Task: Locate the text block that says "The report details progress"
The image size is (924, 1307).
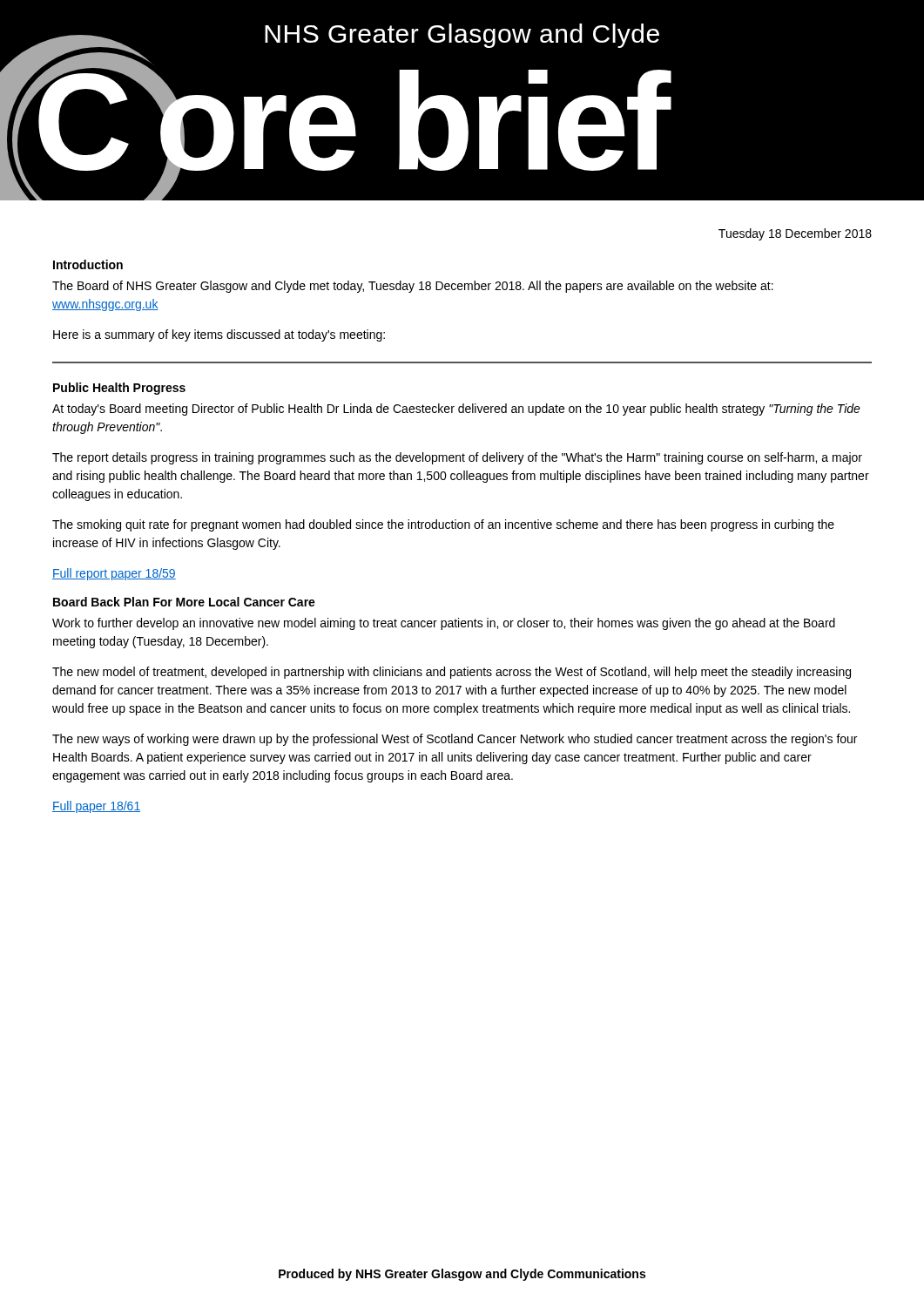Action: pyautogui.click(x=461, y=476)
